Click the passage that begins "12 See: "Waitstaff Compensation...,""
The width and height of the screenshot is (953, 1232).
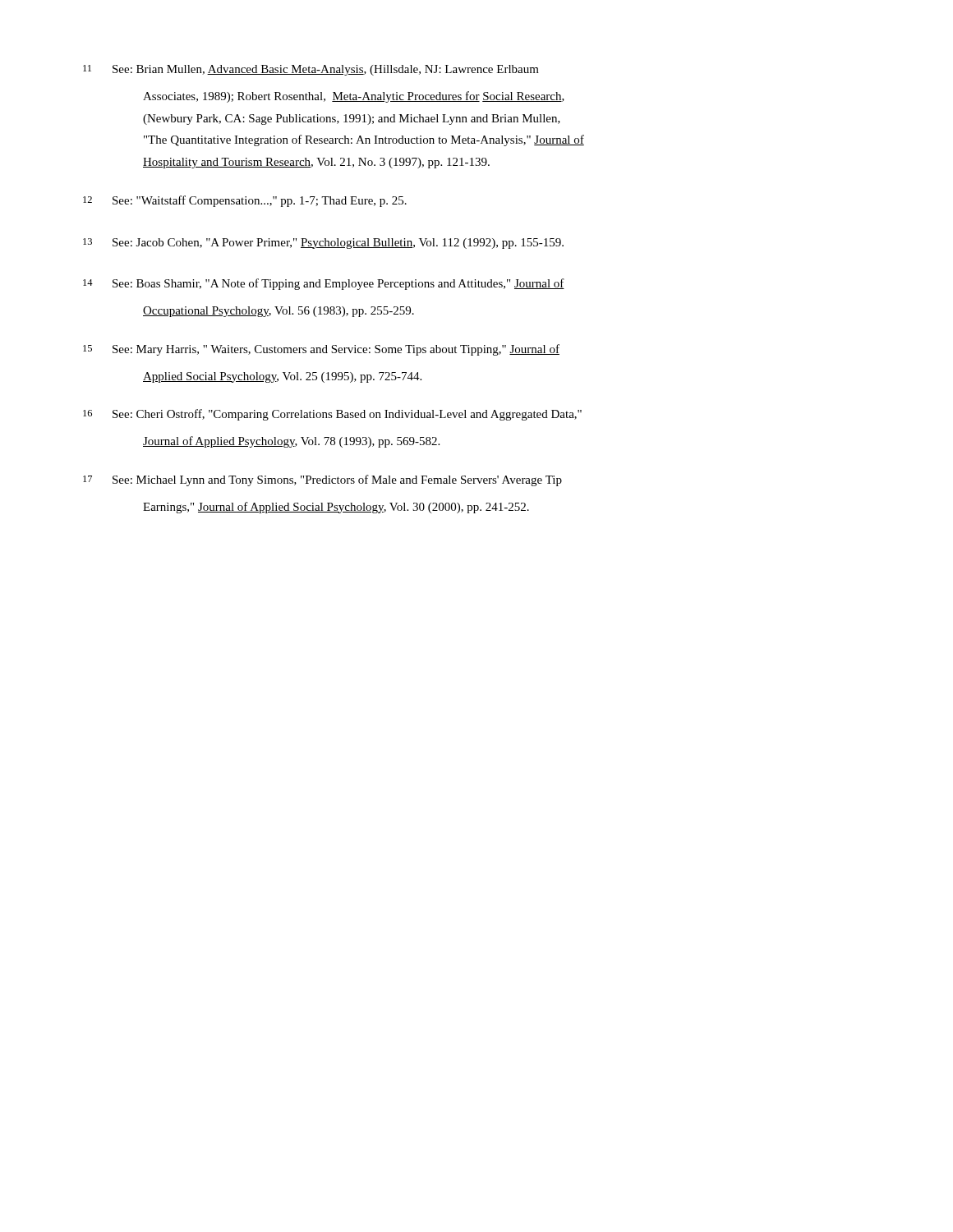[x=245, y=201]
